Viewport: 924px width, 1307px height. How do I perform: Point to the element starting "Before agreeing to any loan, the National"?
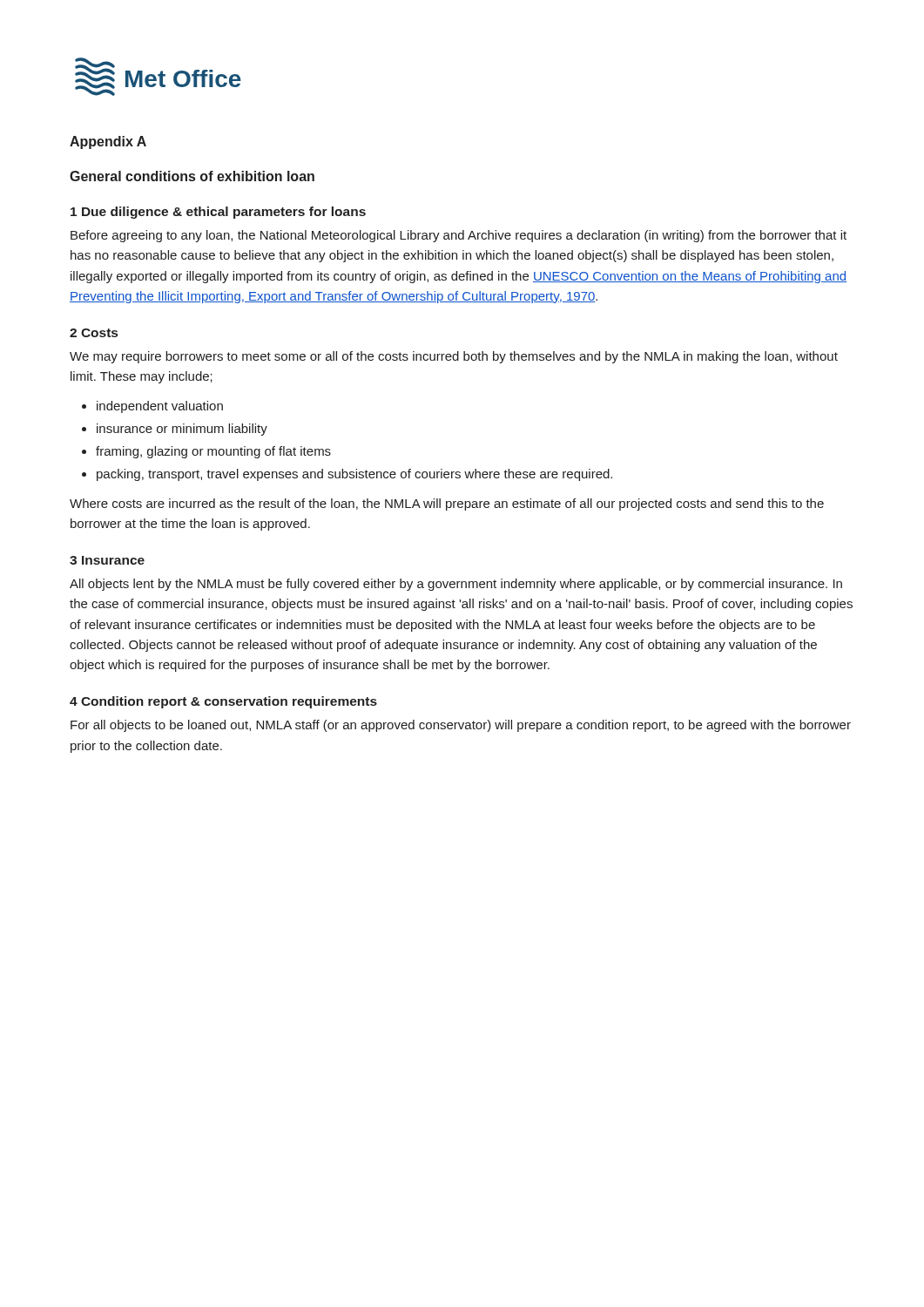(458, 265)
